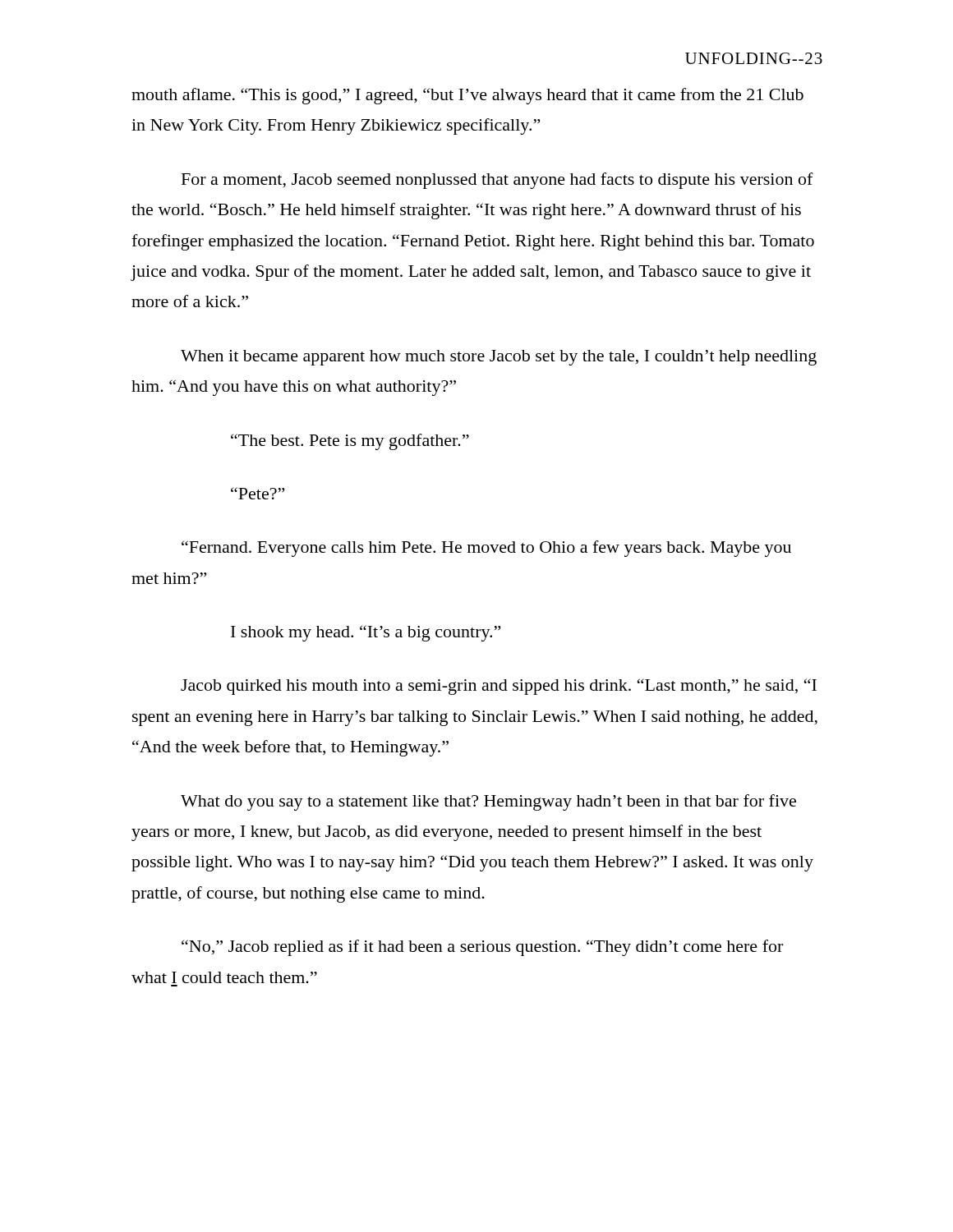This screenshot has height=1232, width=953.
Task: Click on the passage starting "“No,” Jacob replied as"
Action: point(476,961)
